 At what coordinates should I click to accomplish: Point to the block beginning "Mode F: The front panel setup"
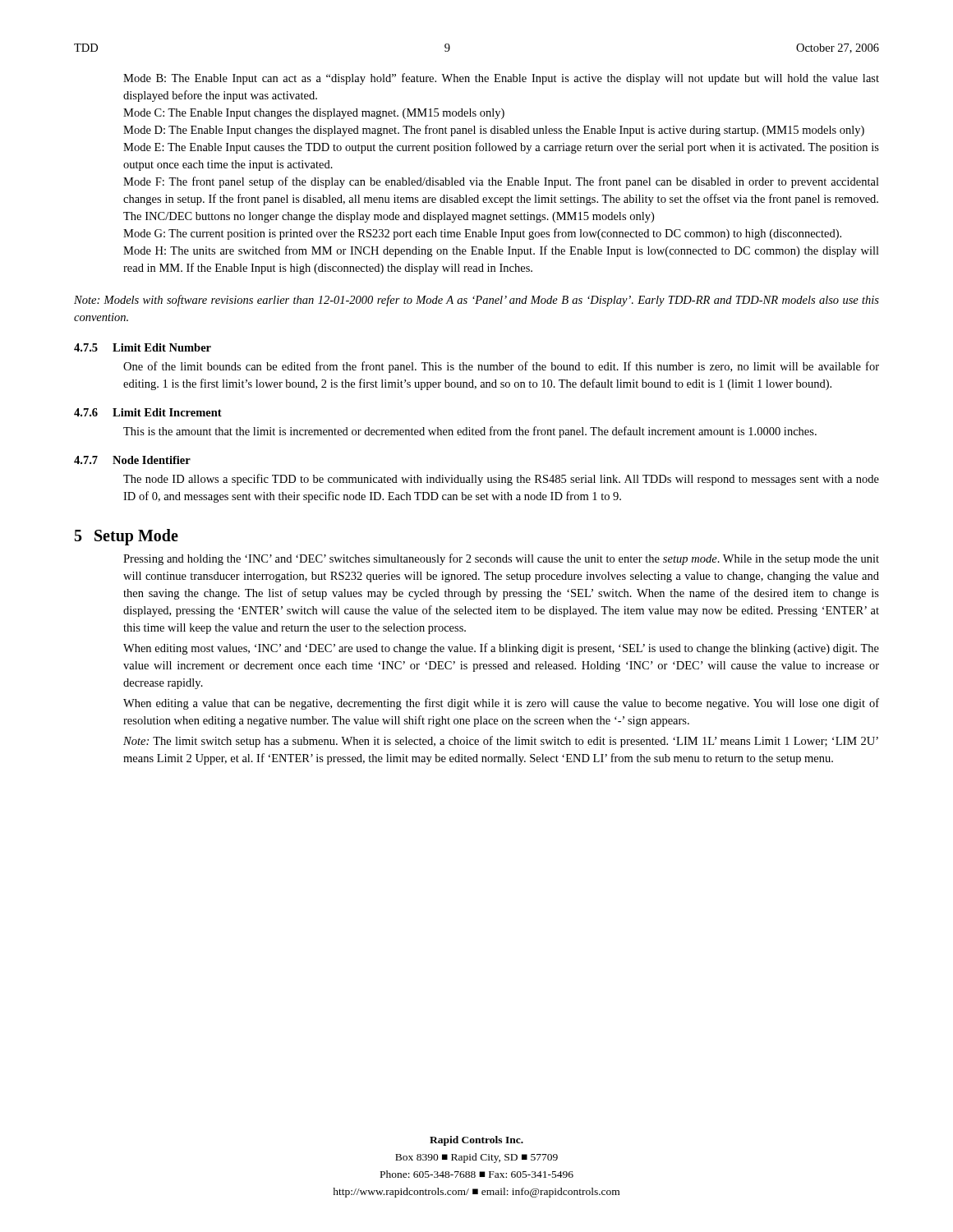tap(501, 199)
